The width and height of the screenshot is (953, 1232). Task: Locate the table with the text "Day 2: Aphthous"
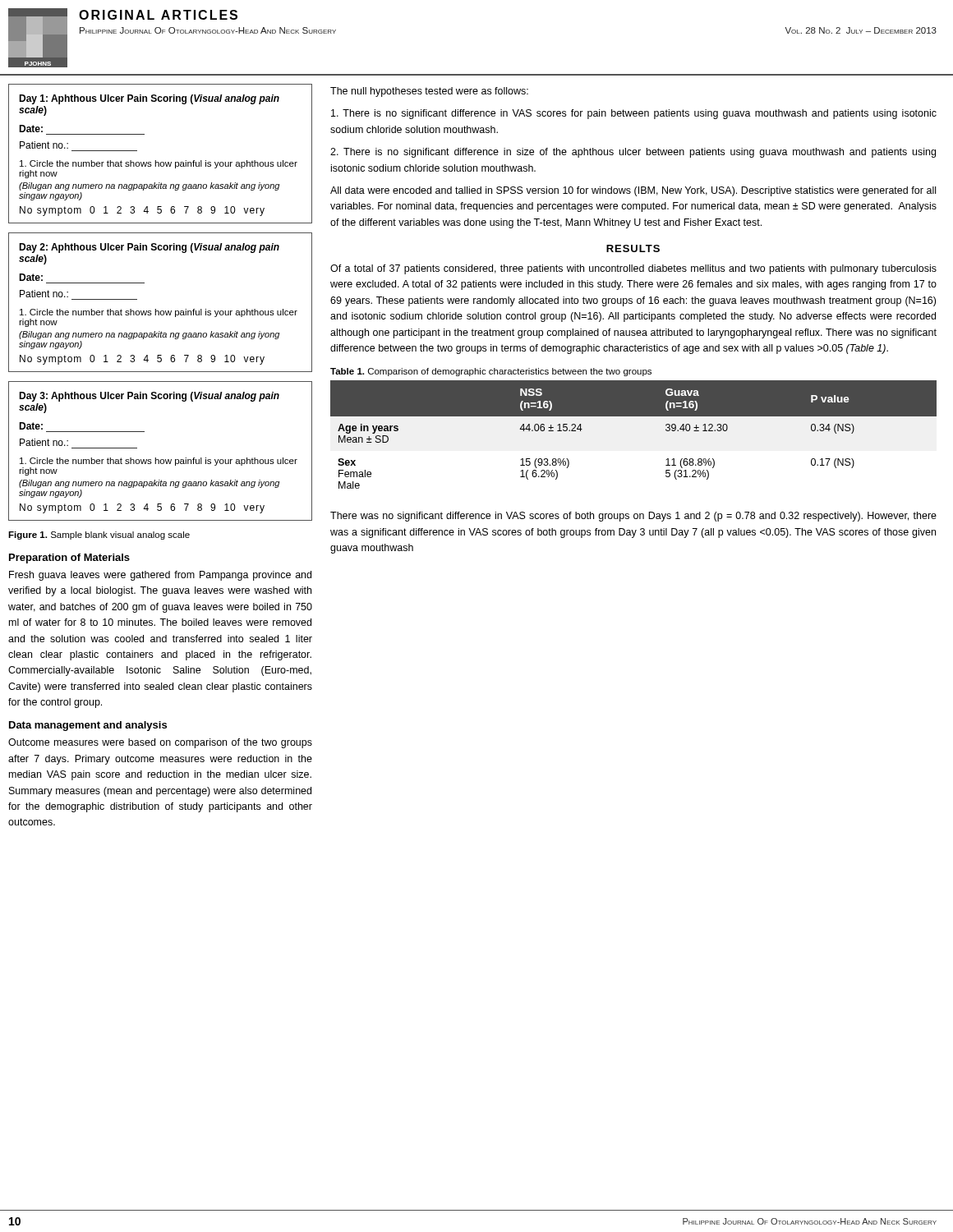(x=160, y=302)
